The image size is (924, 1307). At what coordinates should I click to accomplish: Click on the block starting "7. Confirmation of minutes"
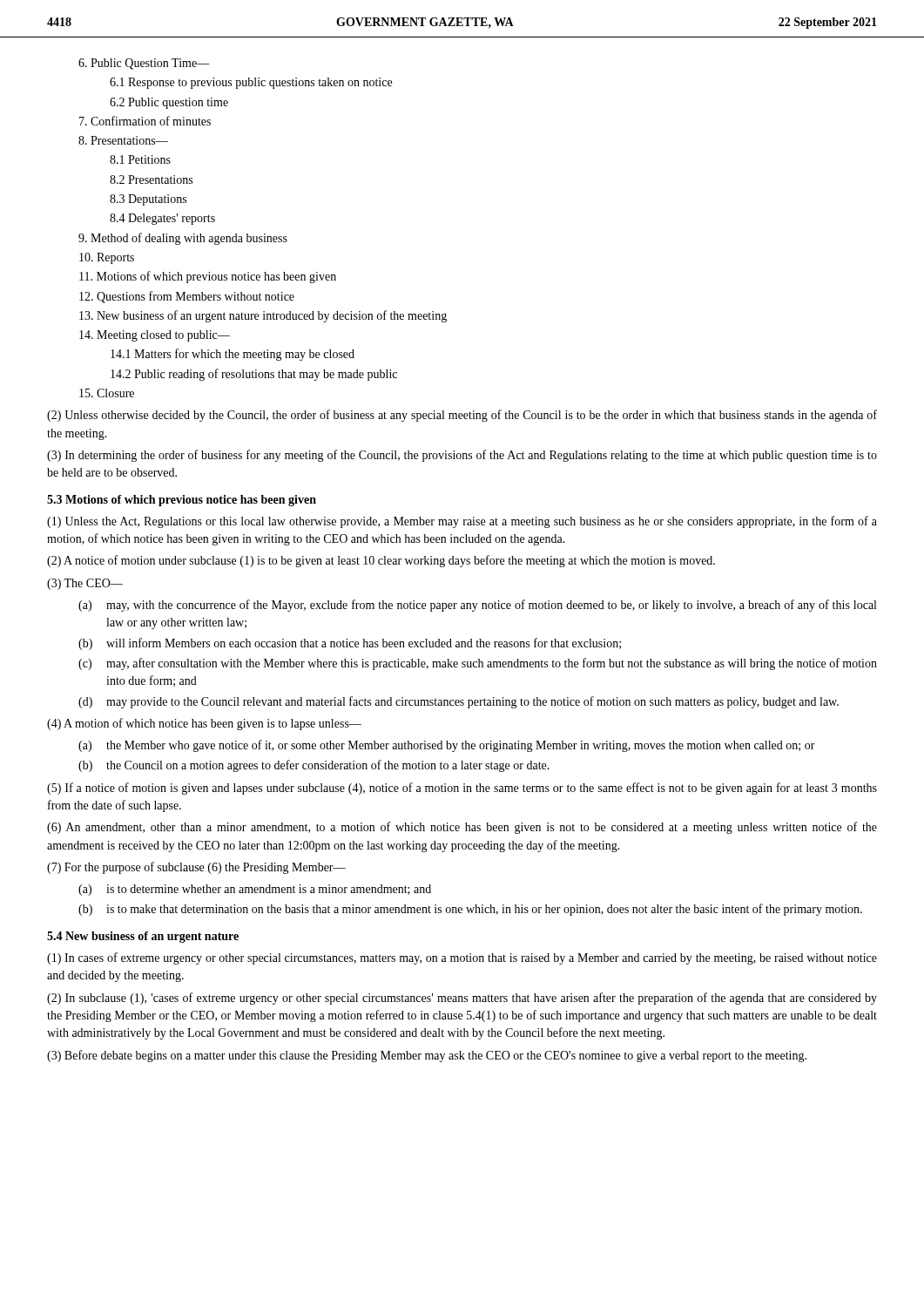[145, 121]
